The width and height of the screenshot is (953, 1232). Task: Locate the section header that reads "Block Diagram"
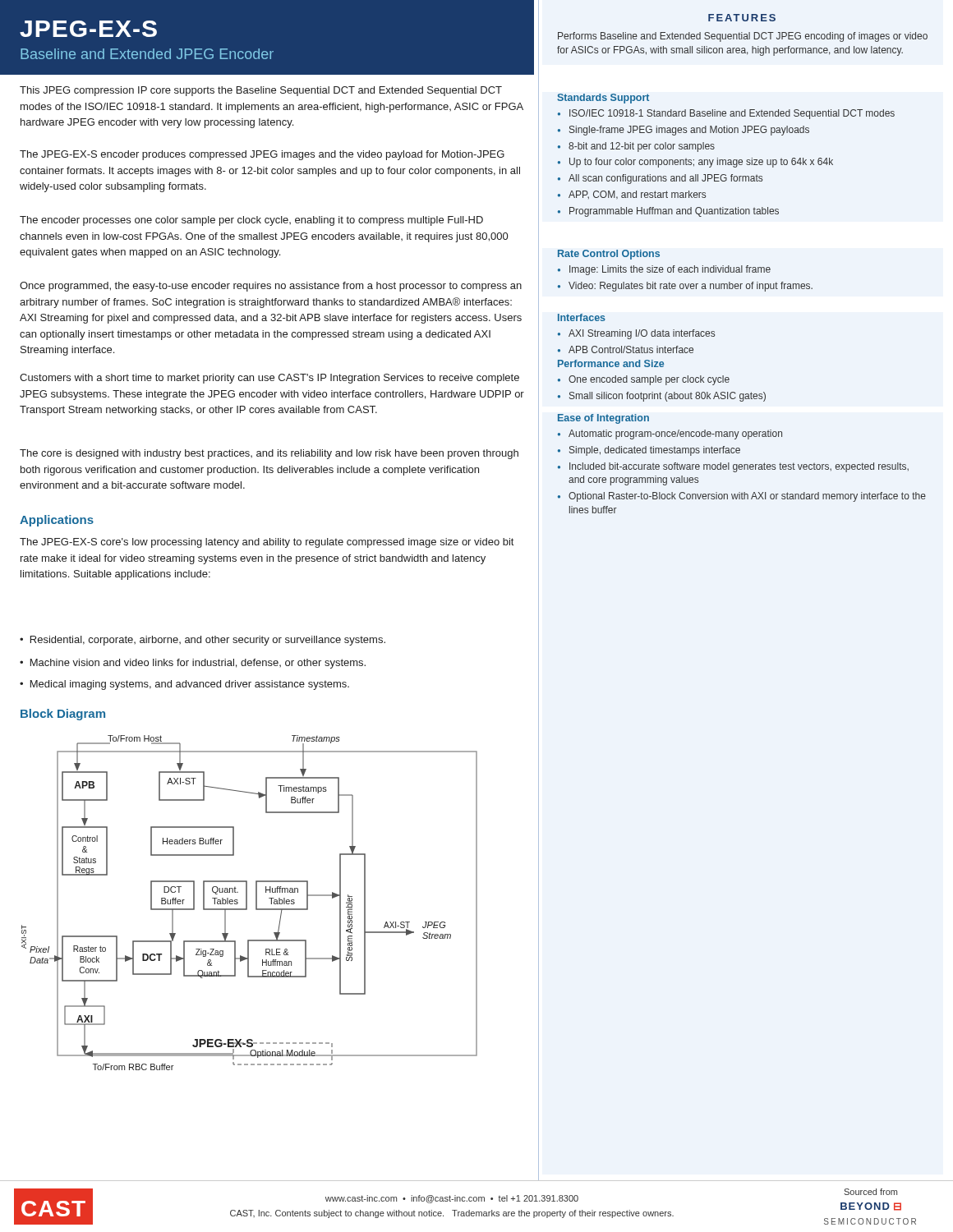point(63,713)
